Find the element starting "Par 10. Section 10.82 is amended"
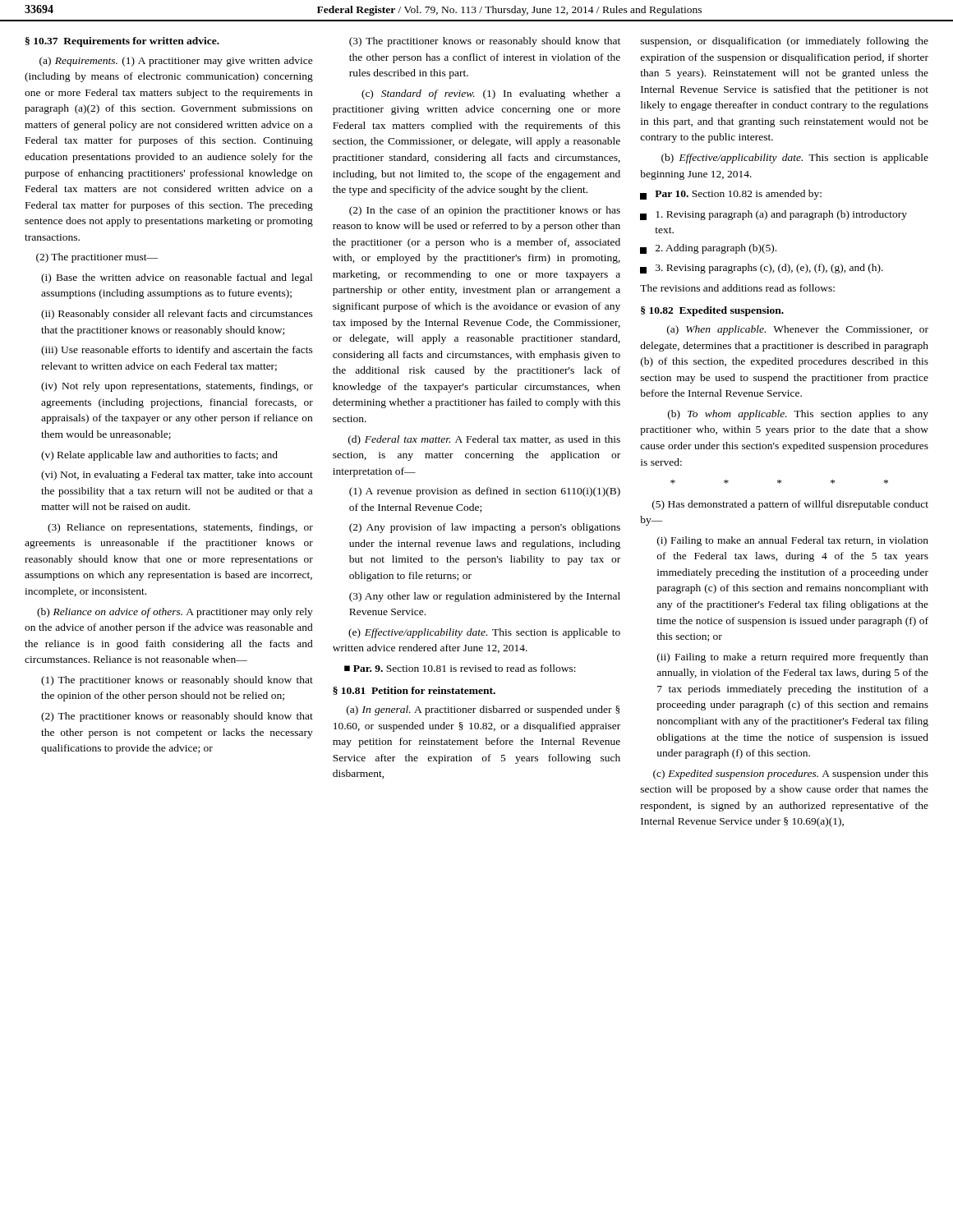 pos(784,241)
